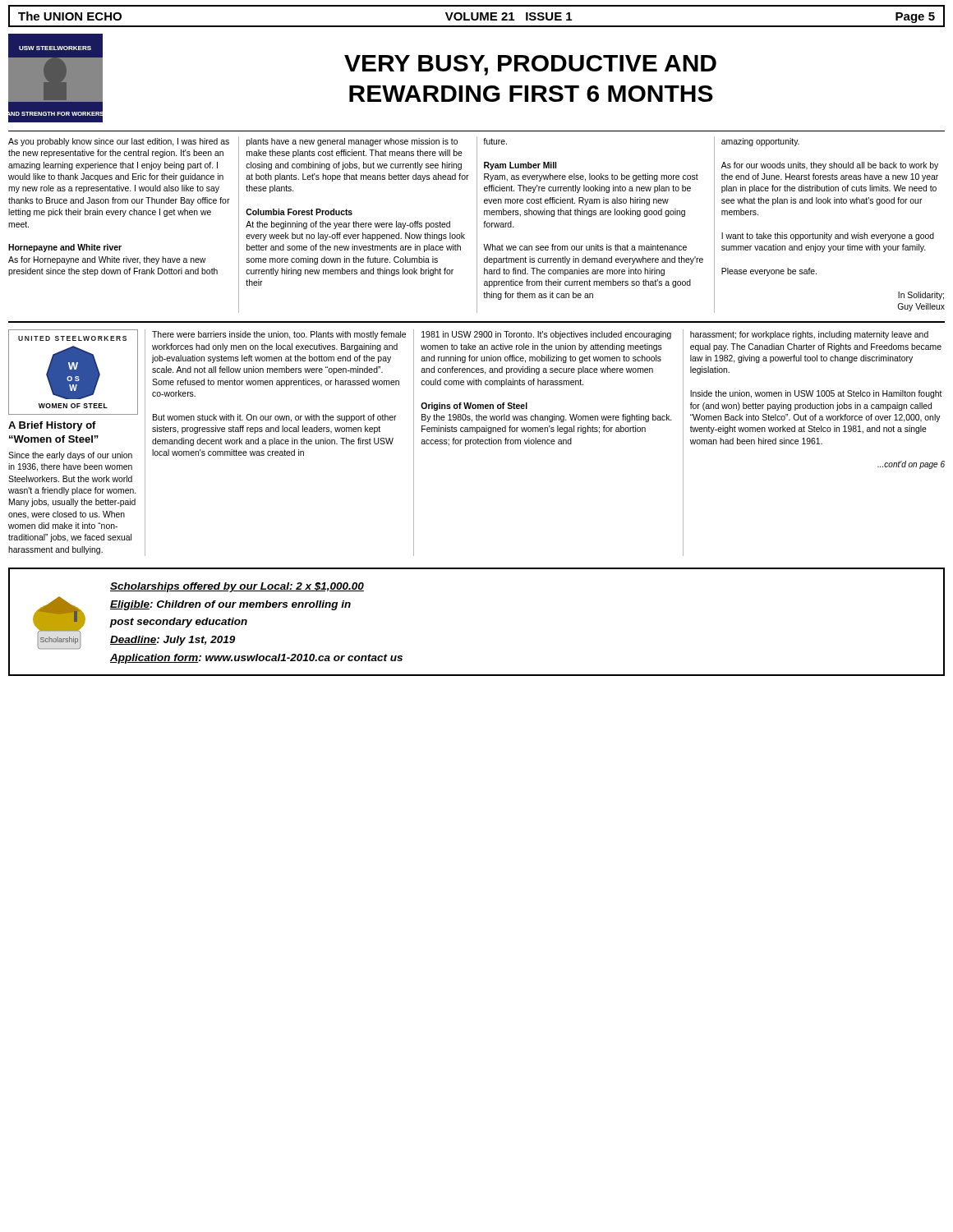Select the block starting "A Brief History of“Women of Steel”"

pyautogui.click(x=54, y=432)
